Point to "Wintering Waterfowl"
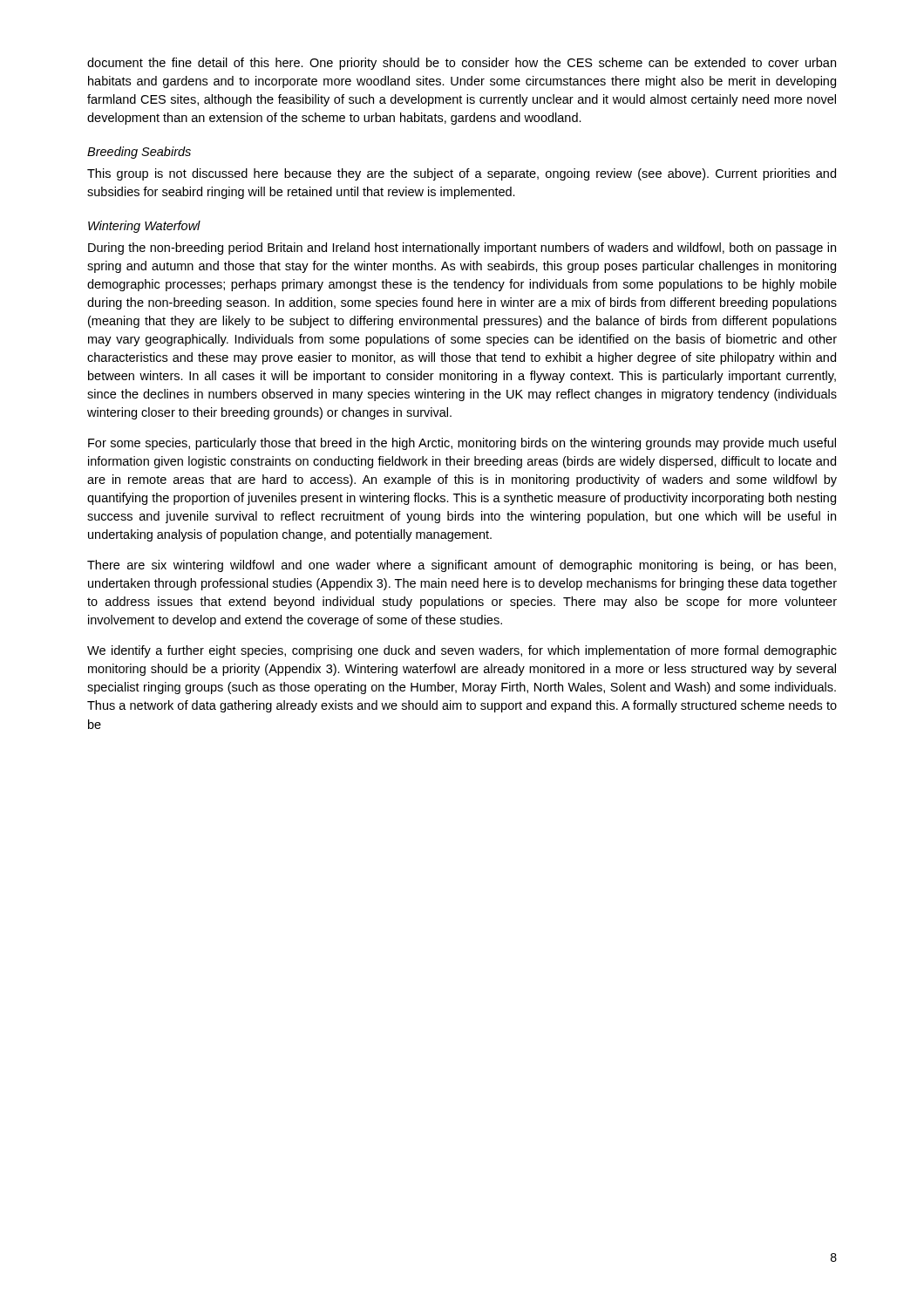 144,226
